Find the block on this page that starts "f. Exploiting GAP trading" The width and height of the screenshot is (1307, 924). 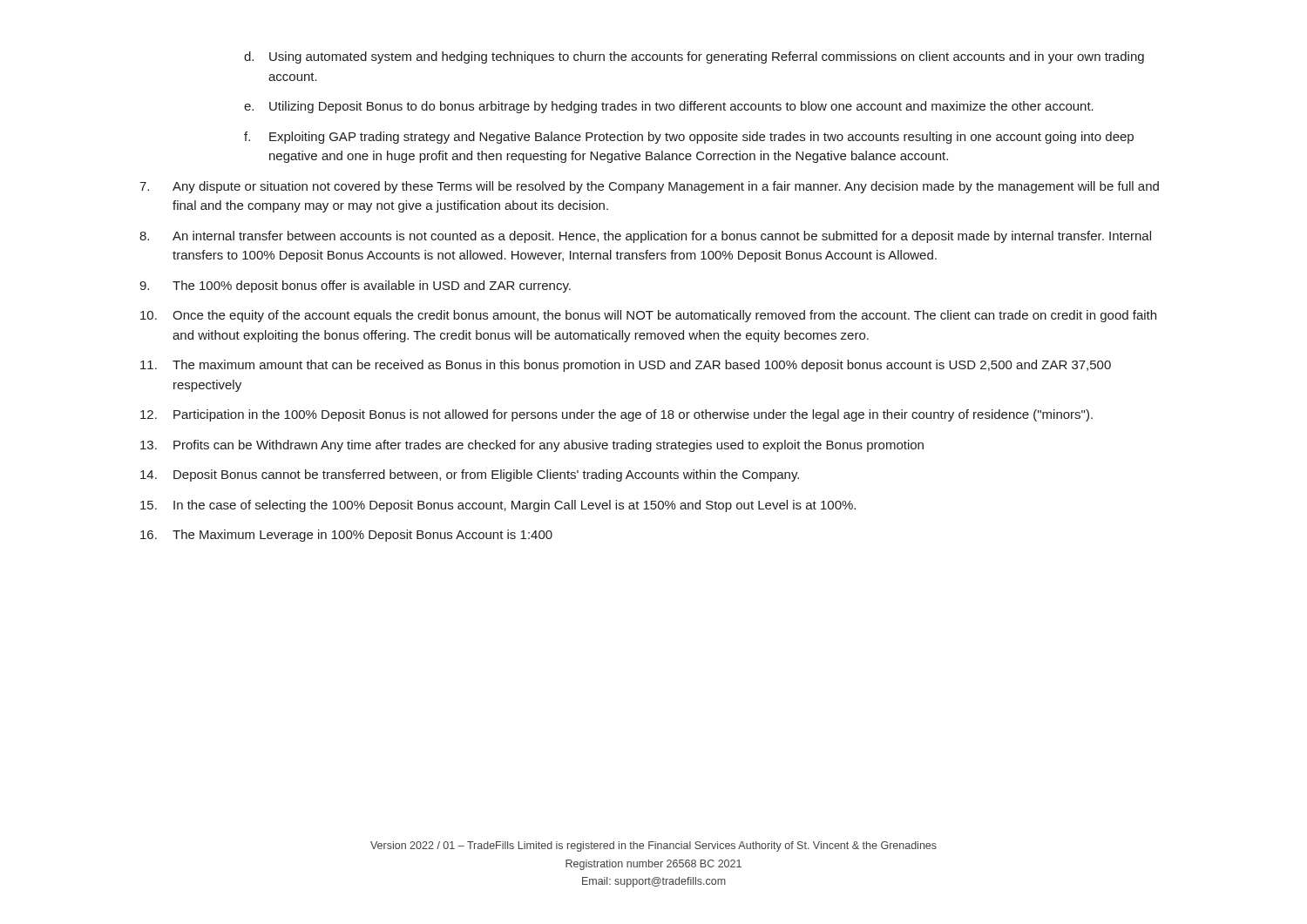coord(706,146)
